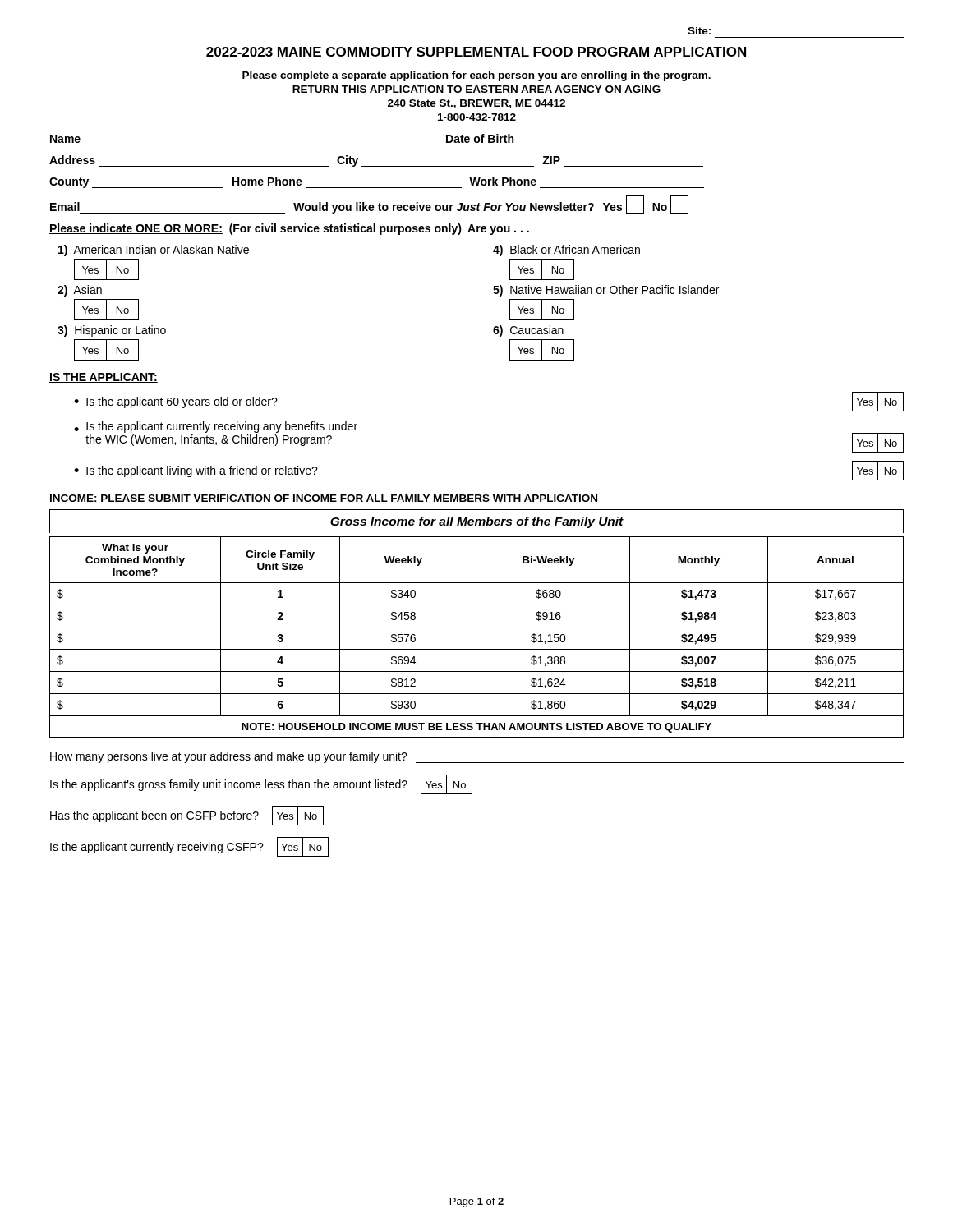Viewport: 953px width, 1232px height.
Task: Find "IS THE APPLICANT:" on this page
Action: (103, 377)
